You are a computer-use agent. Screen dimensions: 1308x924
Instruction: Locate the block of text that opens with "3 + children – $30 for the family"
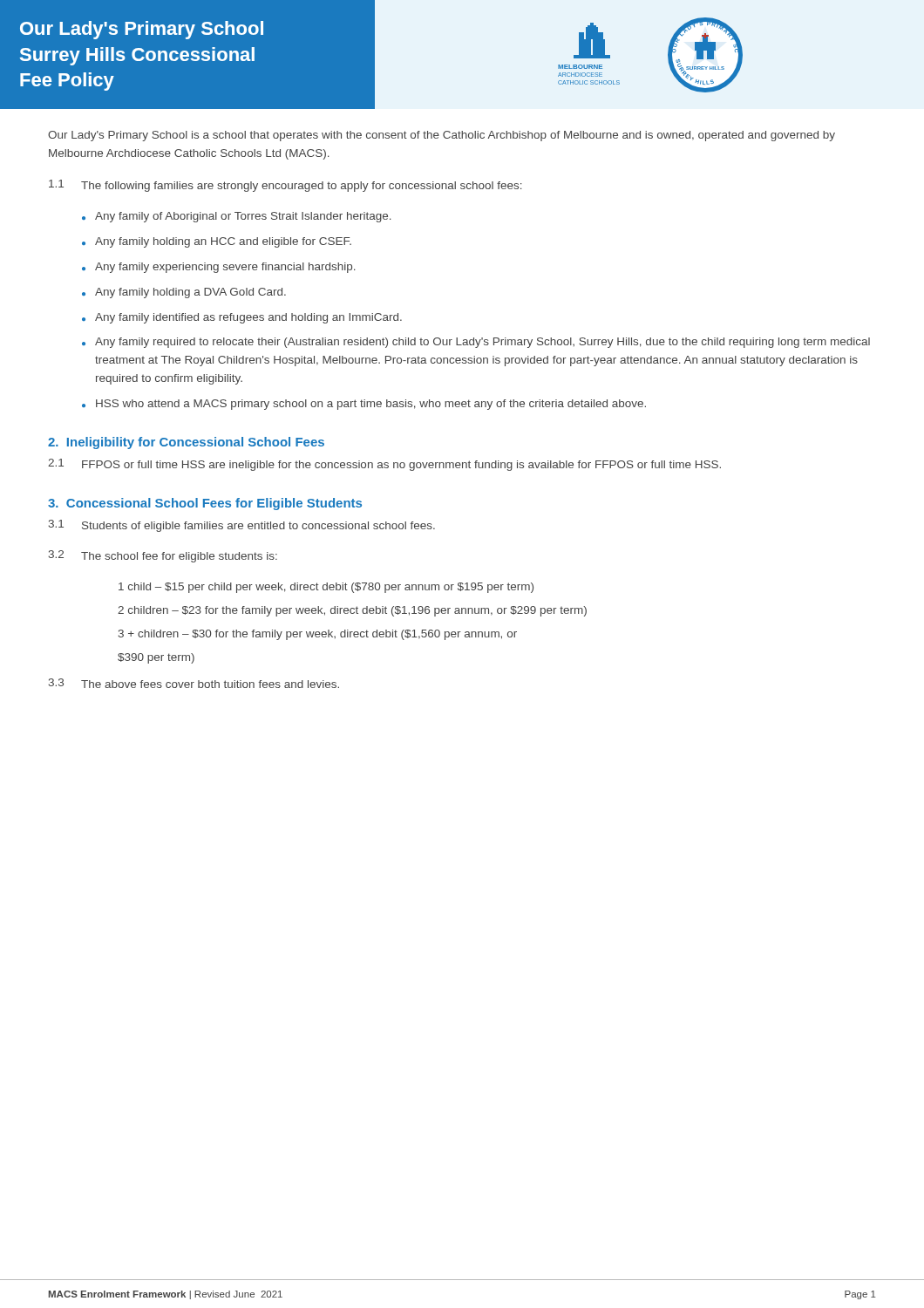click(497, 646)
